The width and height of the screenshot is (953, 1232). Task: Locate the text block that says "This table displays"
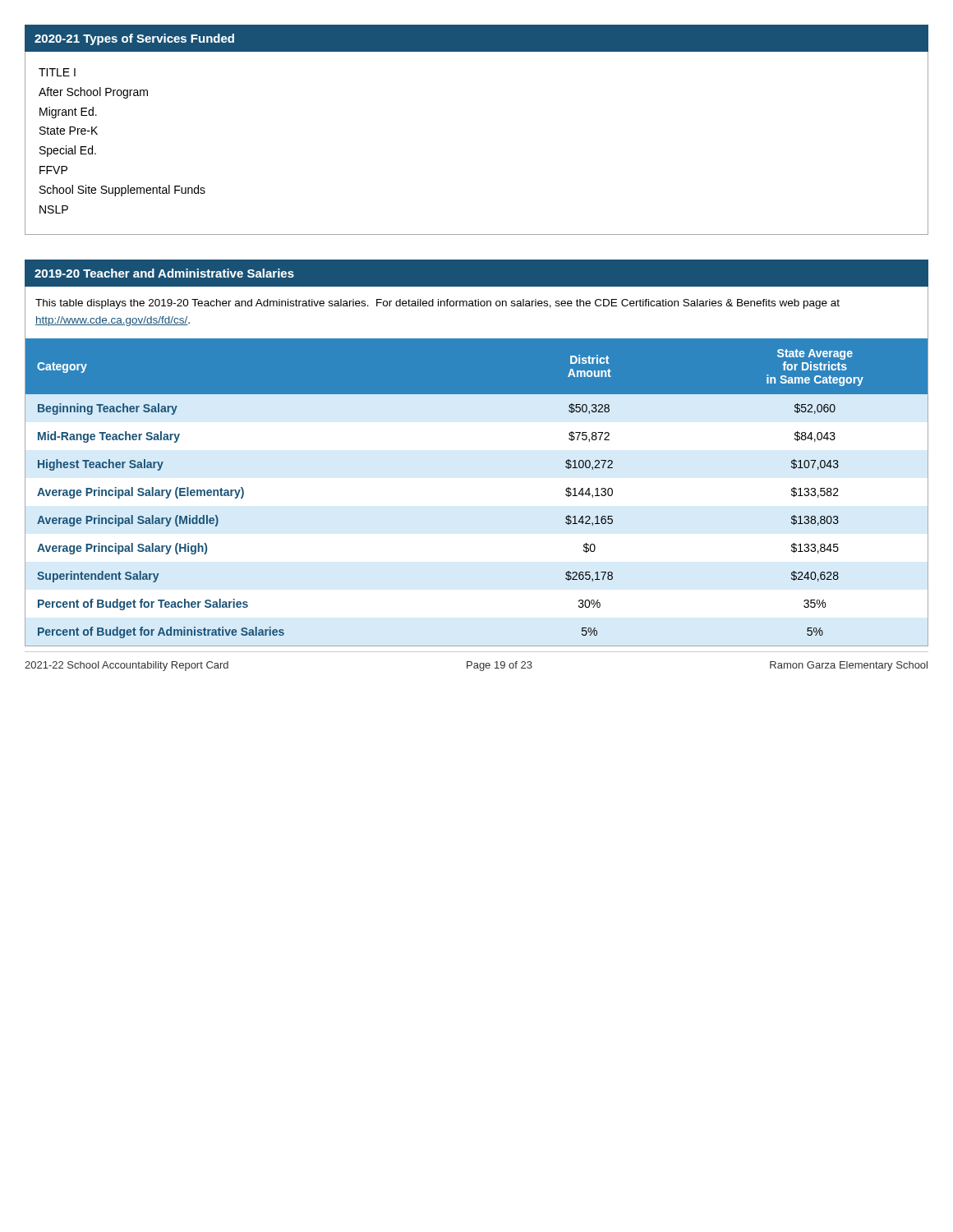click(x=438, y=311)
